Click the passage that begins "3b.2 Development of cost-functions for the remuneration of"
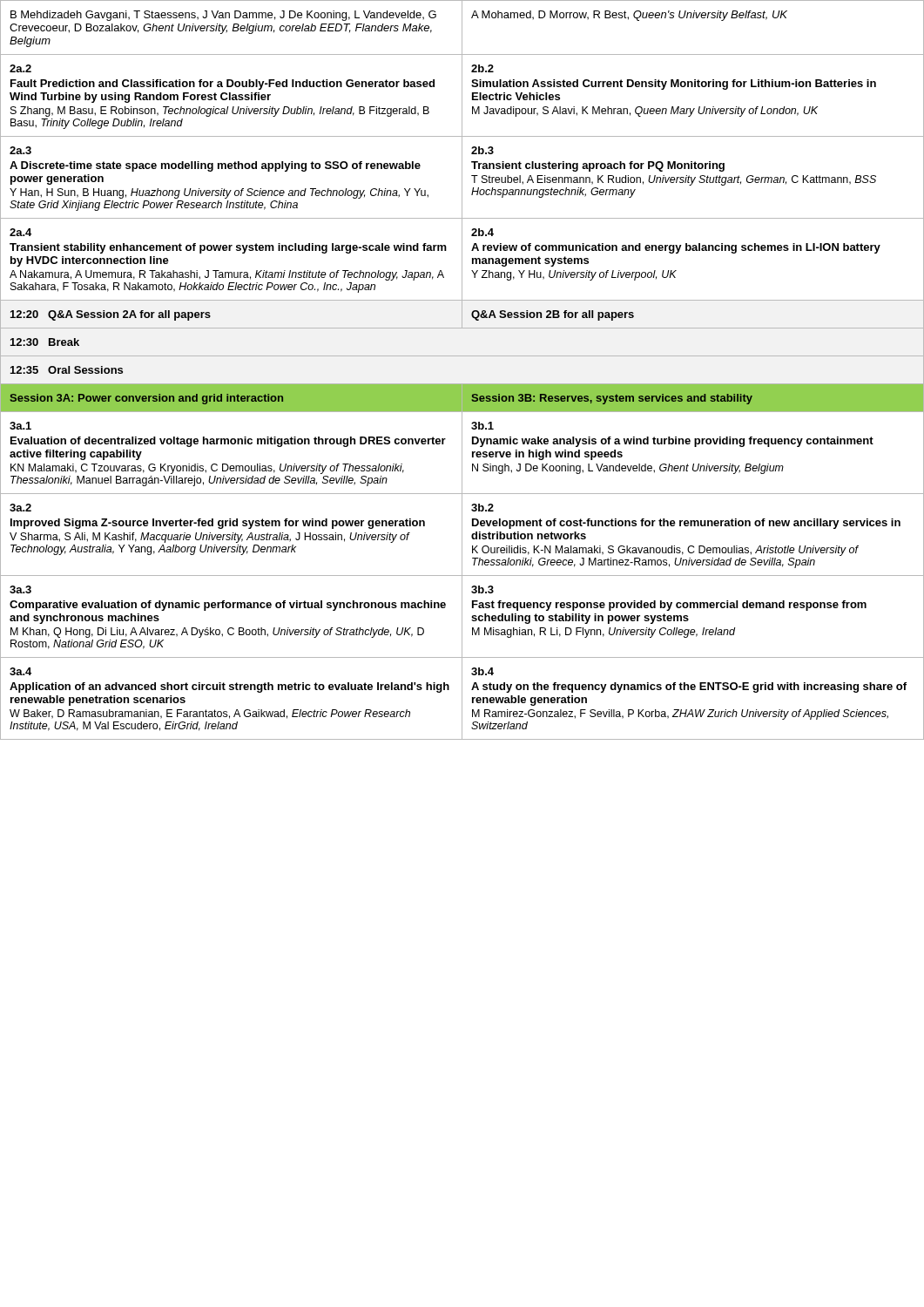The width and height of the screenshot is (924, 1307). coord(693,535)
